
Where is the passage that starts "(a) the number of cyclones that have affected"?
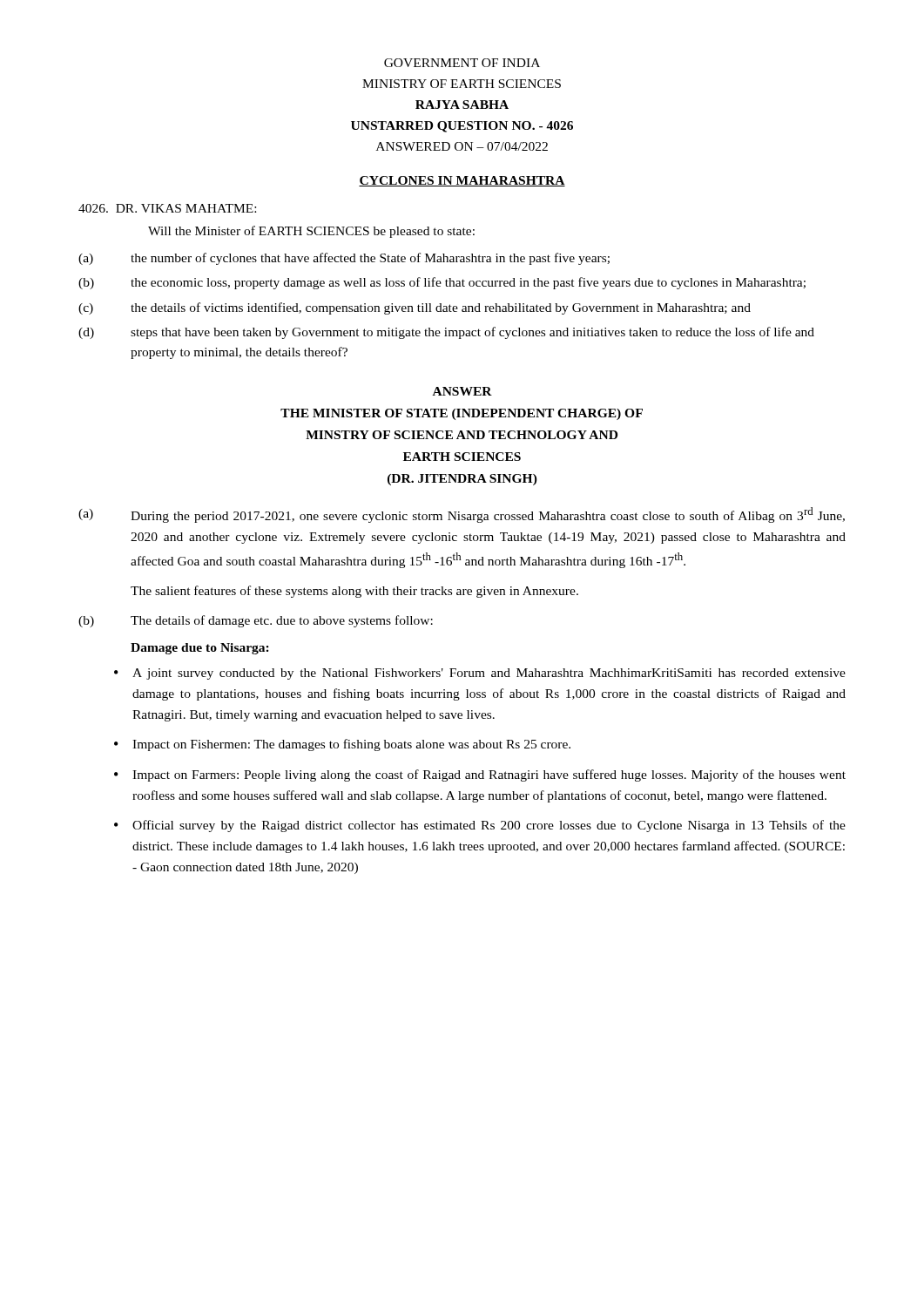tap(462, 258)
